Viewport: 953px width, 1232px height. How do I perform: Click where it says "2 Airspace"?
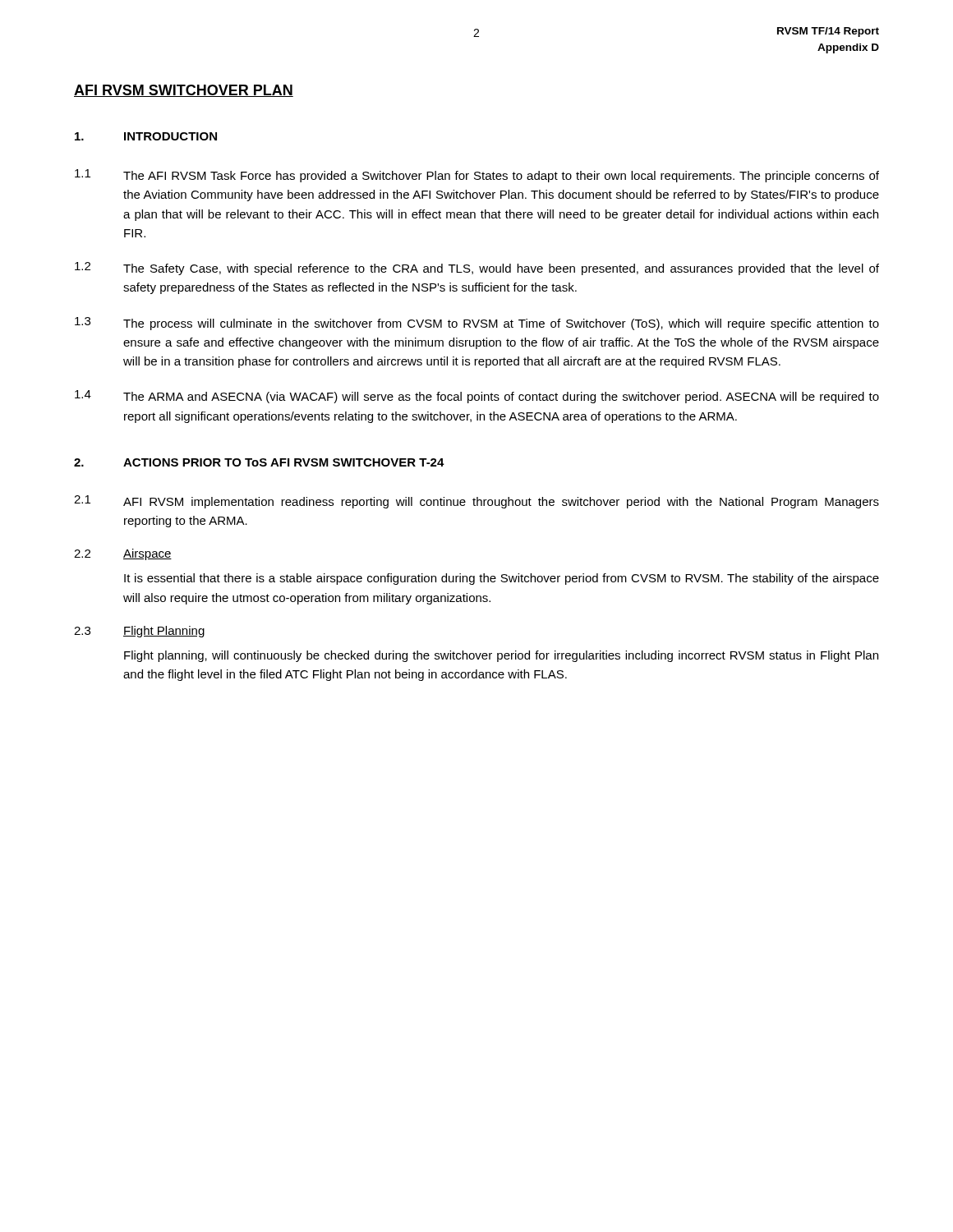[x=123, y=553]
